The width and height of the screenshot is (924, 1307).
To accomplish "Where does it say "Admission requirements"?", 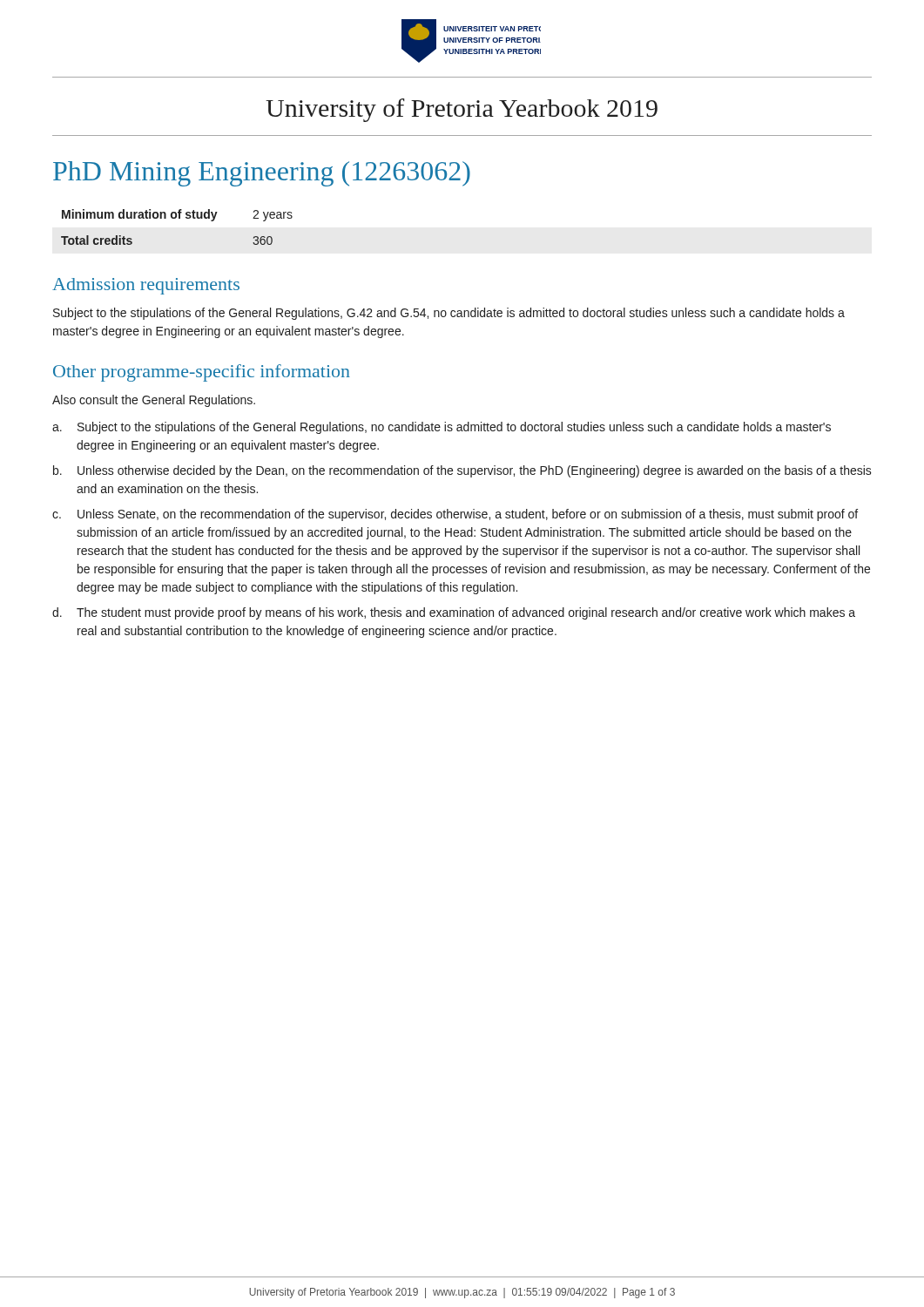I will point(146,286).
